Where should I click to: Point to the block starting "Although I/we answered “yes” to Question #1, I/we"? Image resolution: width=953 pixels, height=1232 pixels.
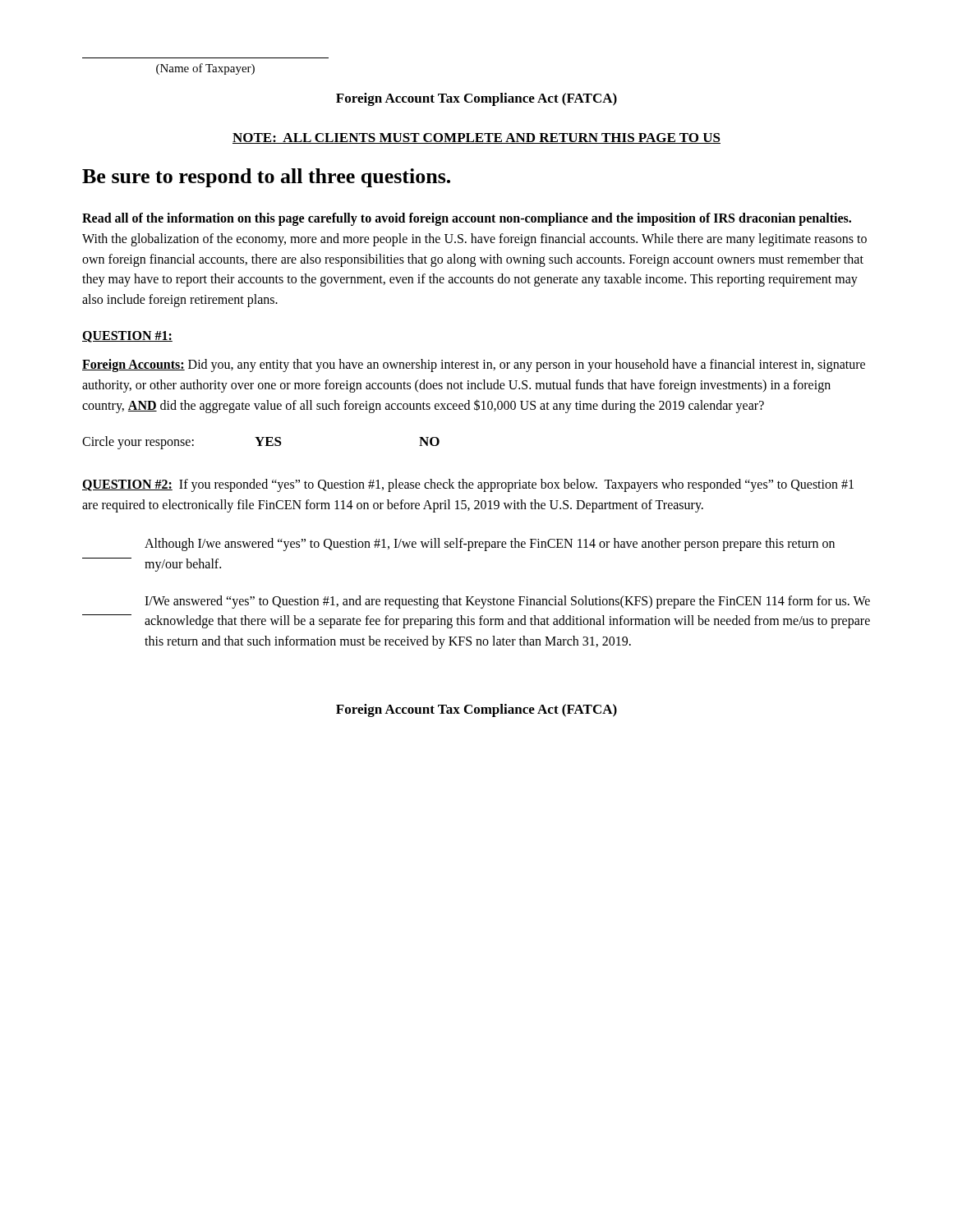click(x=476, y=554)
